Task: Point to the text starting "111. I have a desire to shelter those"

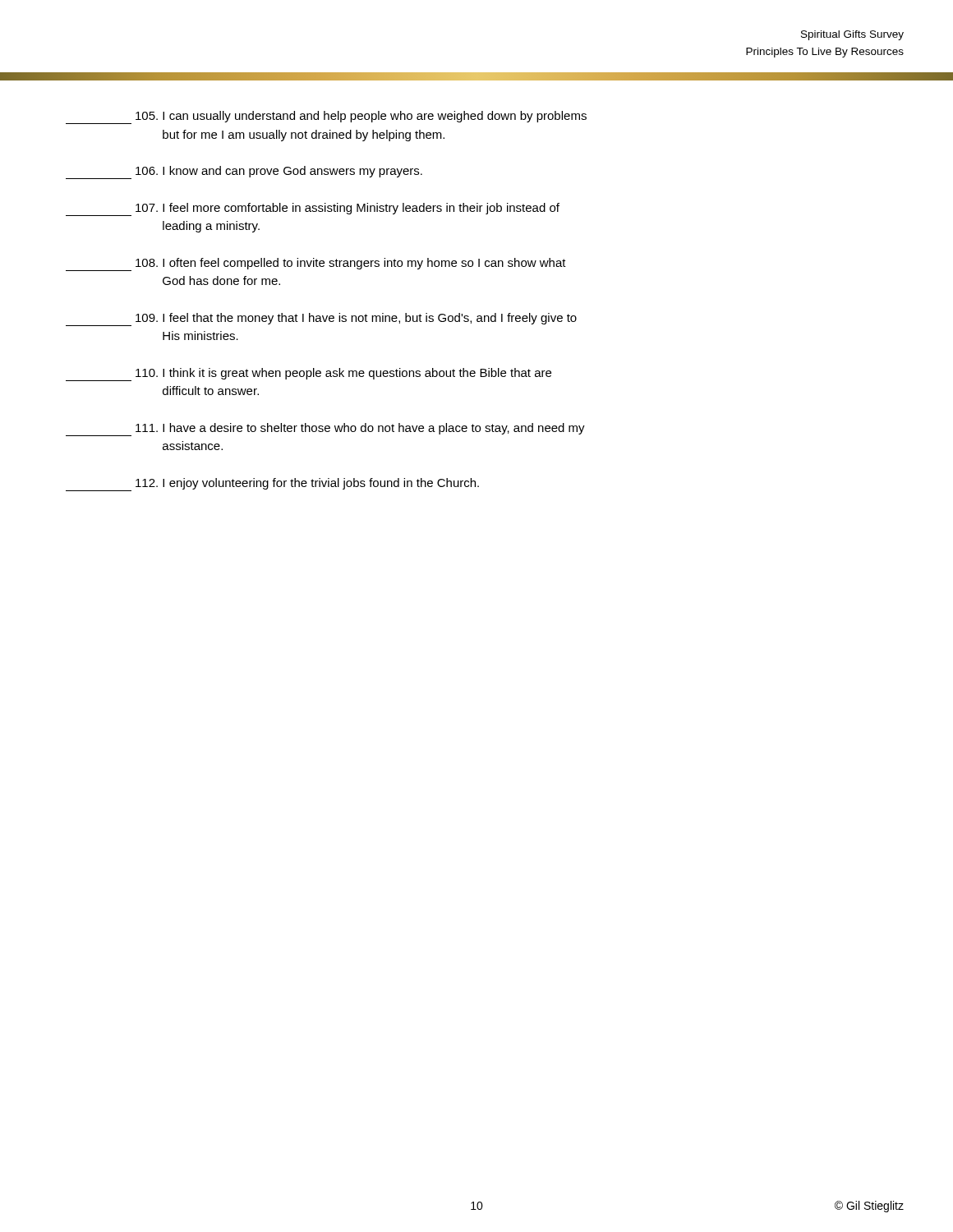Action: pos(485,437)
